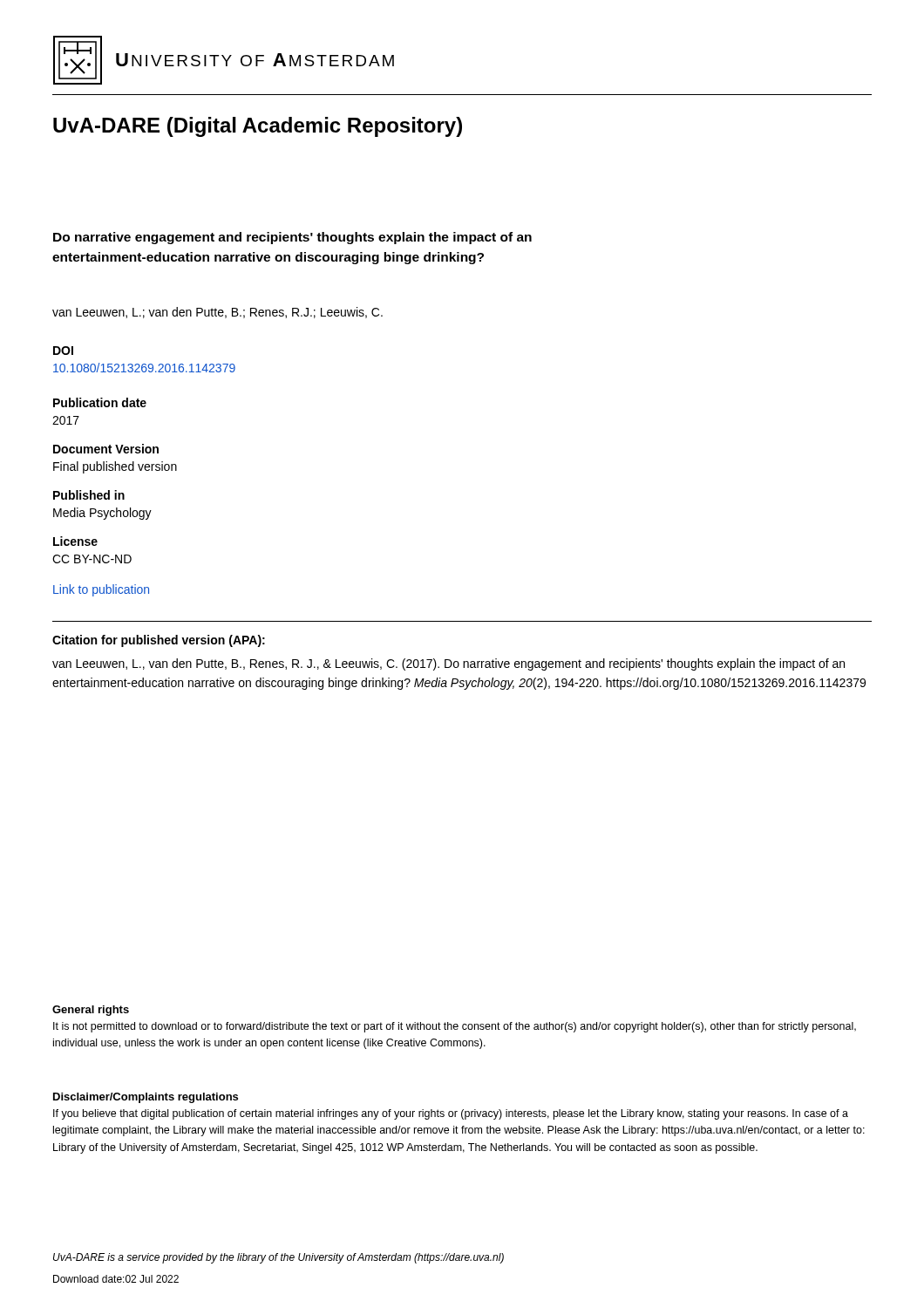924x1308 pixels.
Task: Find "Published in" on this page
Action: coord(89,495)
